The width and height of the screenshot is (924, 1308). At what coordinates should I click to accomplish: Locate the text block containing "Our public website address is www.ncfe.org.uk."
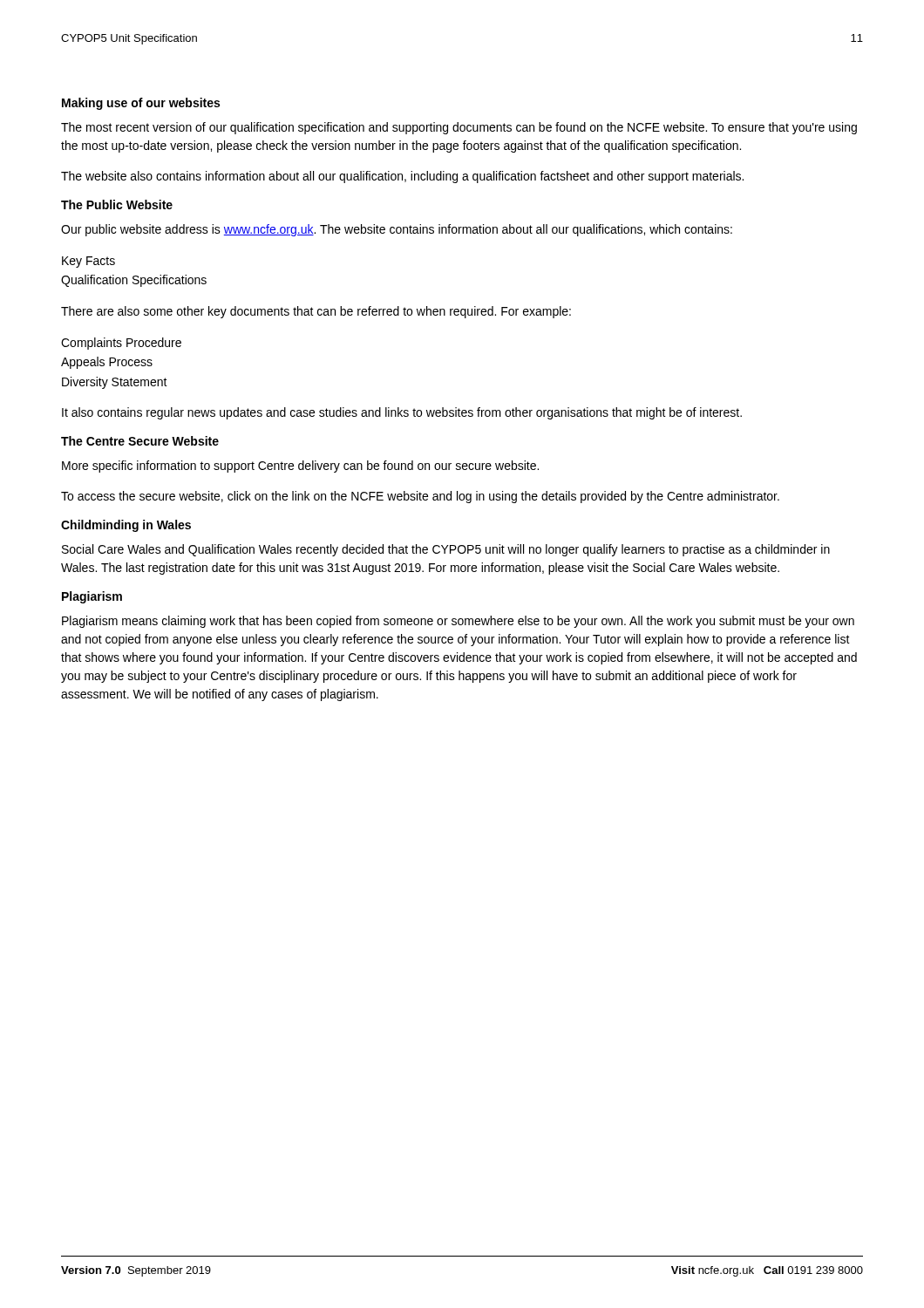397,229
